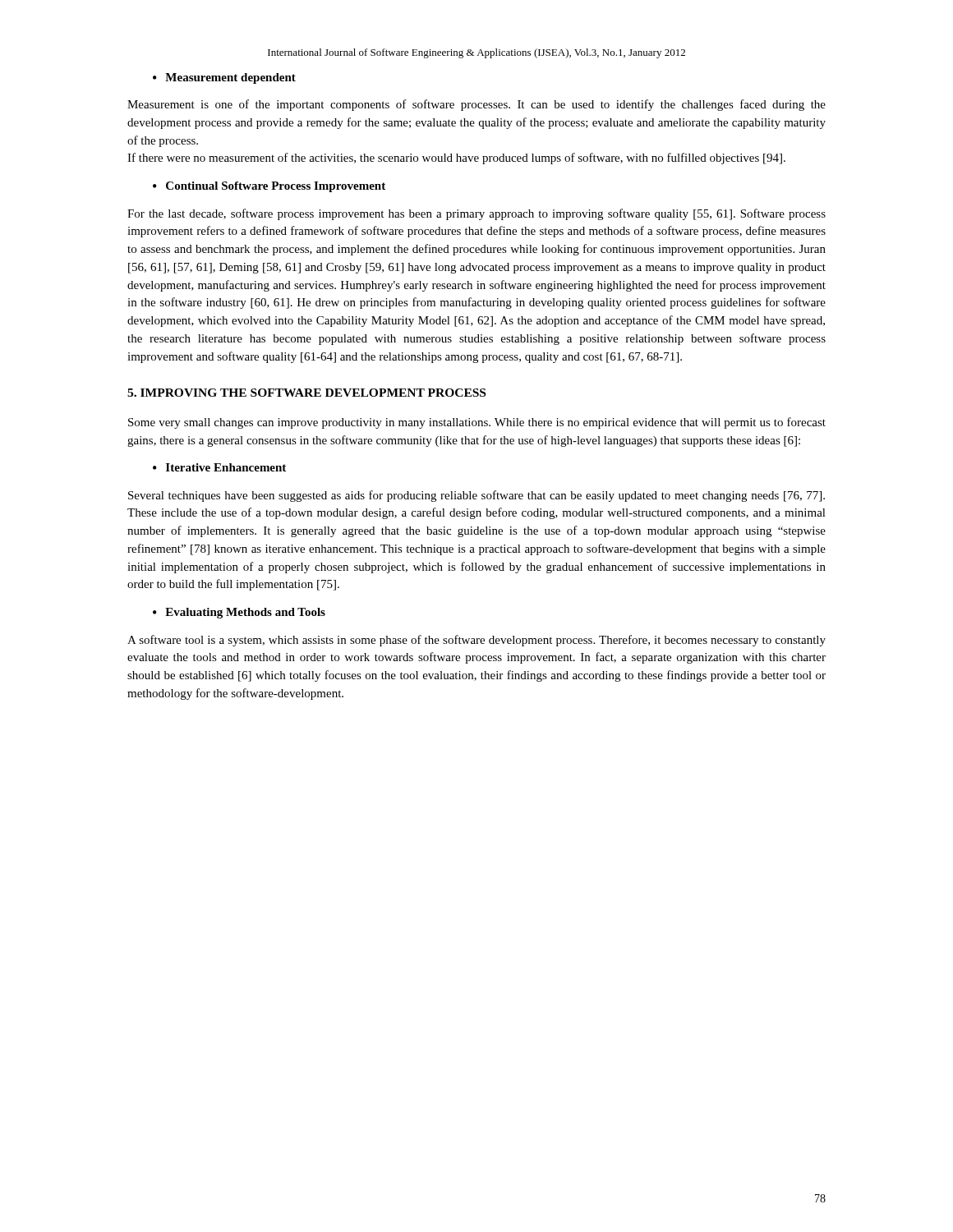Point to the text block starting "• Evaluating Methods"
The width and height of the screenshot is (953, 1232).
point(239,614)
